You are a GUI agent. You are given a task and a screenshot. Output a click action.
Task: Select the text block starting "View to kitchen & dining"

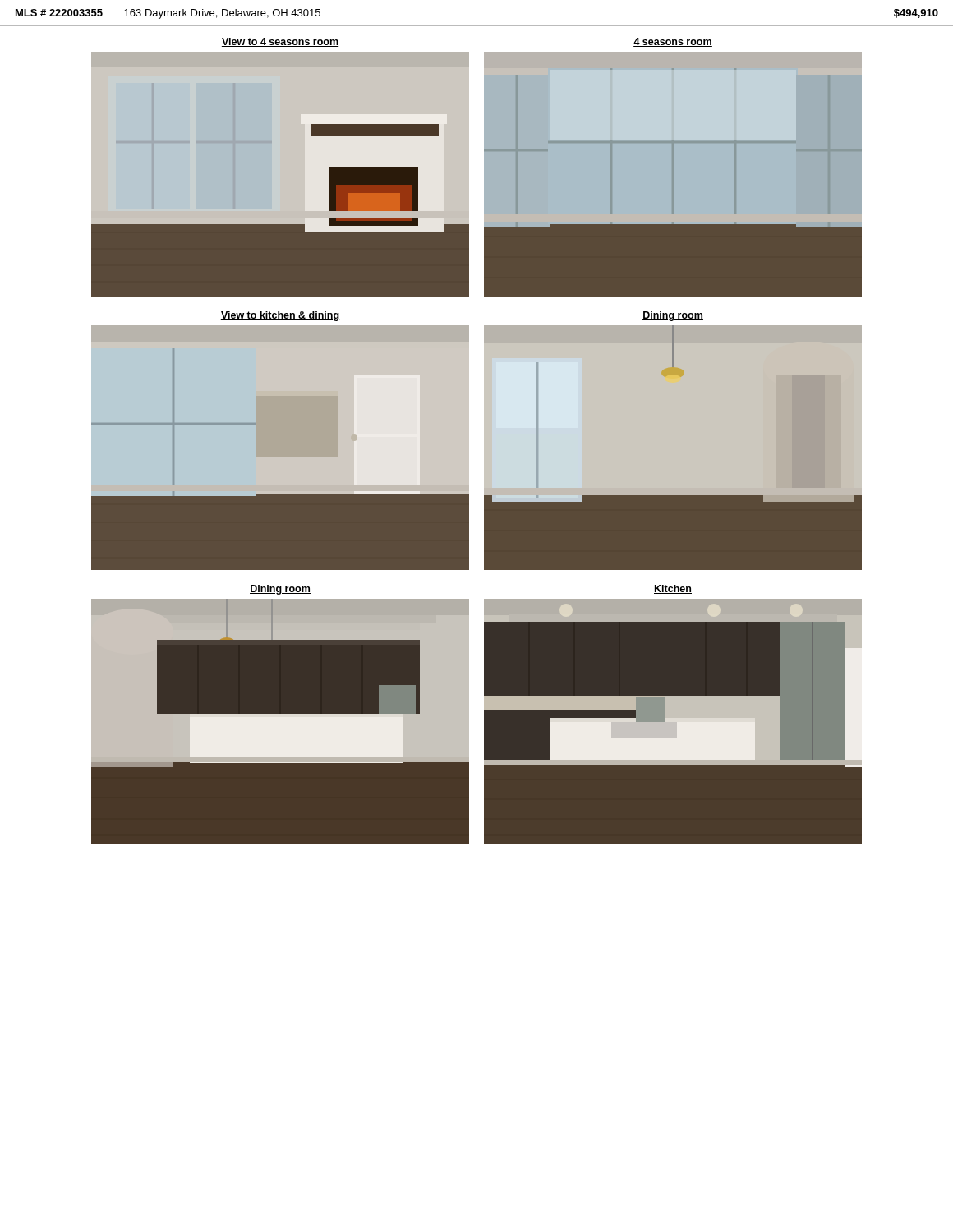280,315
